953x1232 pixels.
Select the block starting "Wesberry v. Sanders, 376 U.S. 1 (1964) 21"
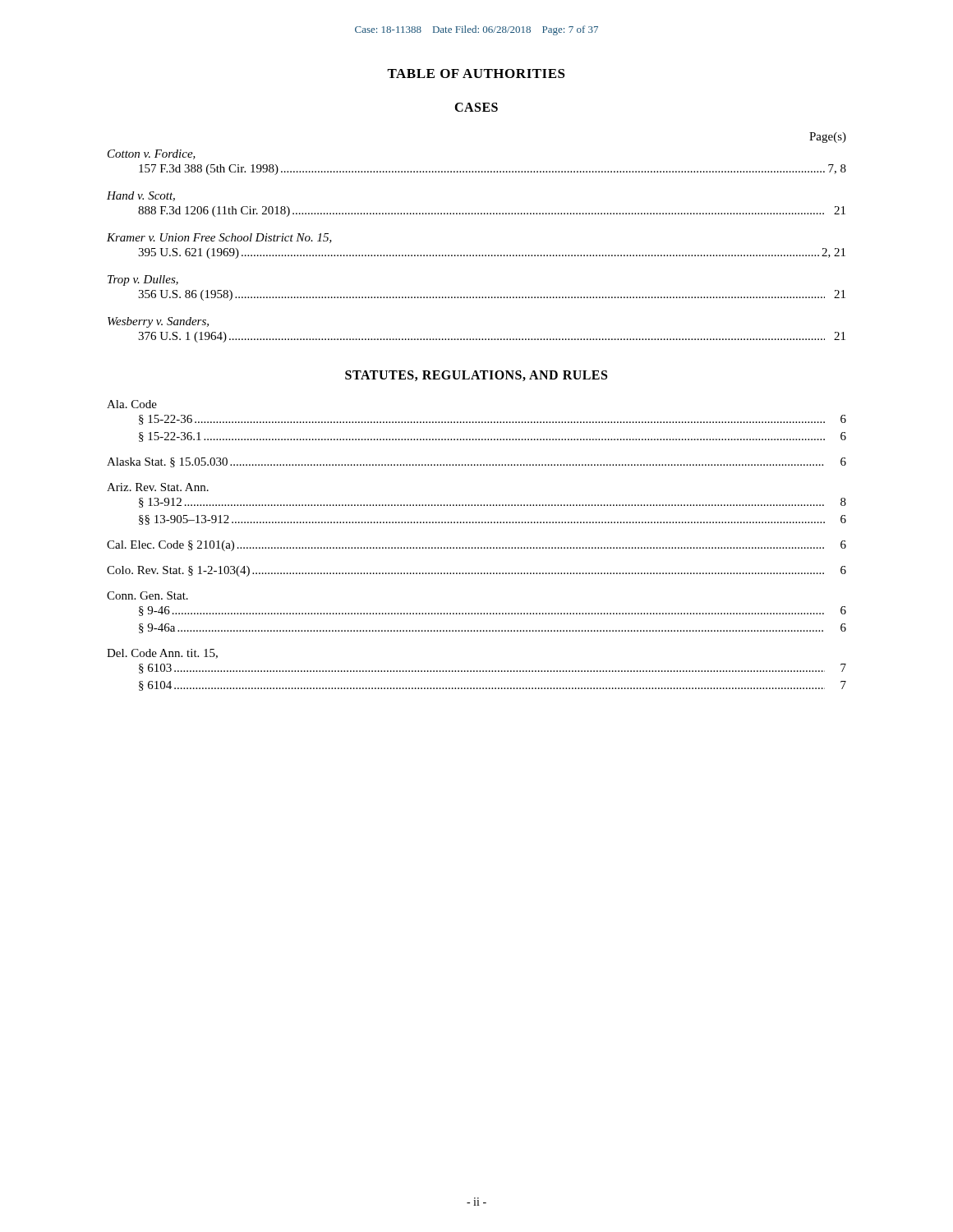click(x=476, y=331)
